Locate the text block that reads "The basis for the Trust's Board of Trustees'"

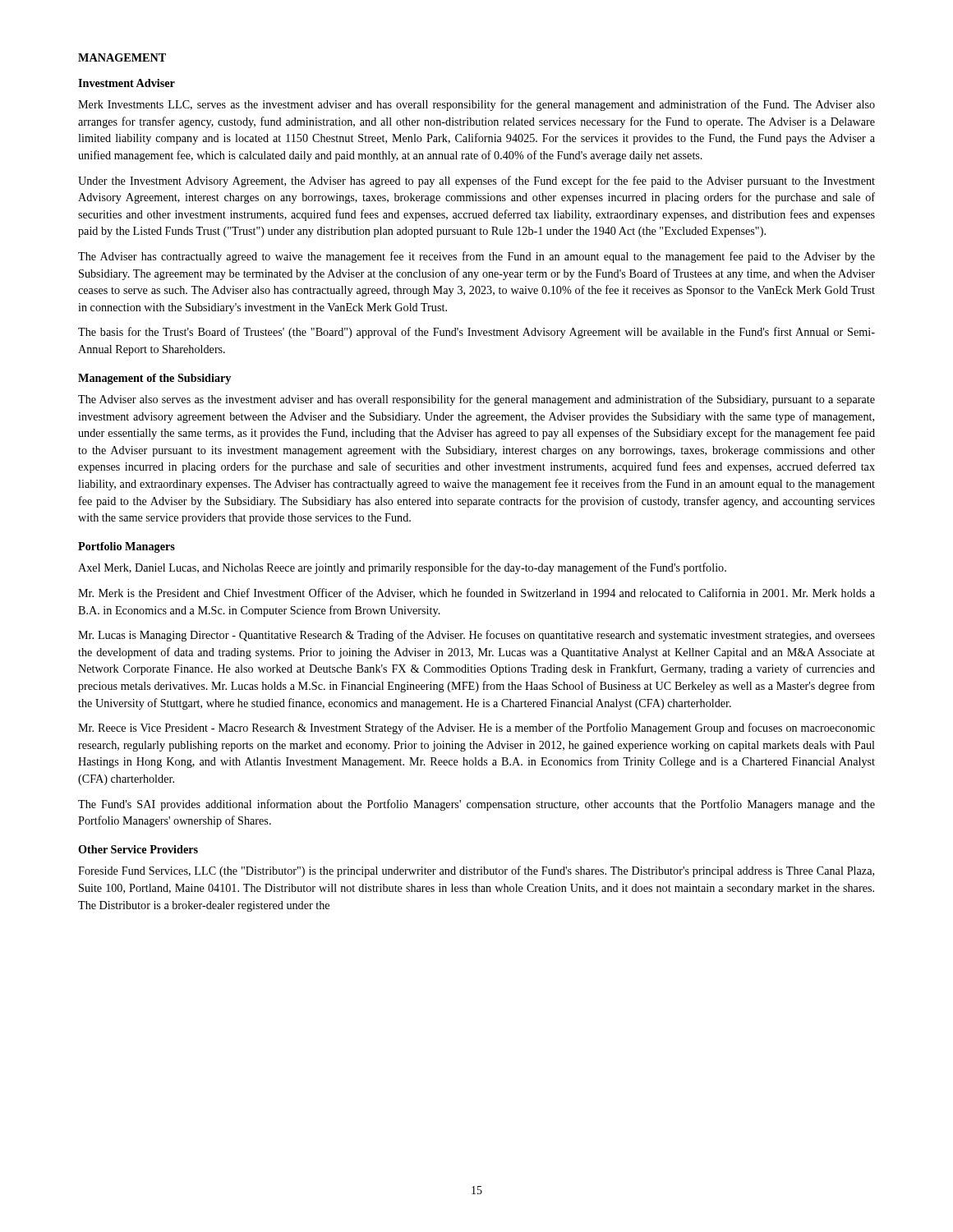(476, 341)
